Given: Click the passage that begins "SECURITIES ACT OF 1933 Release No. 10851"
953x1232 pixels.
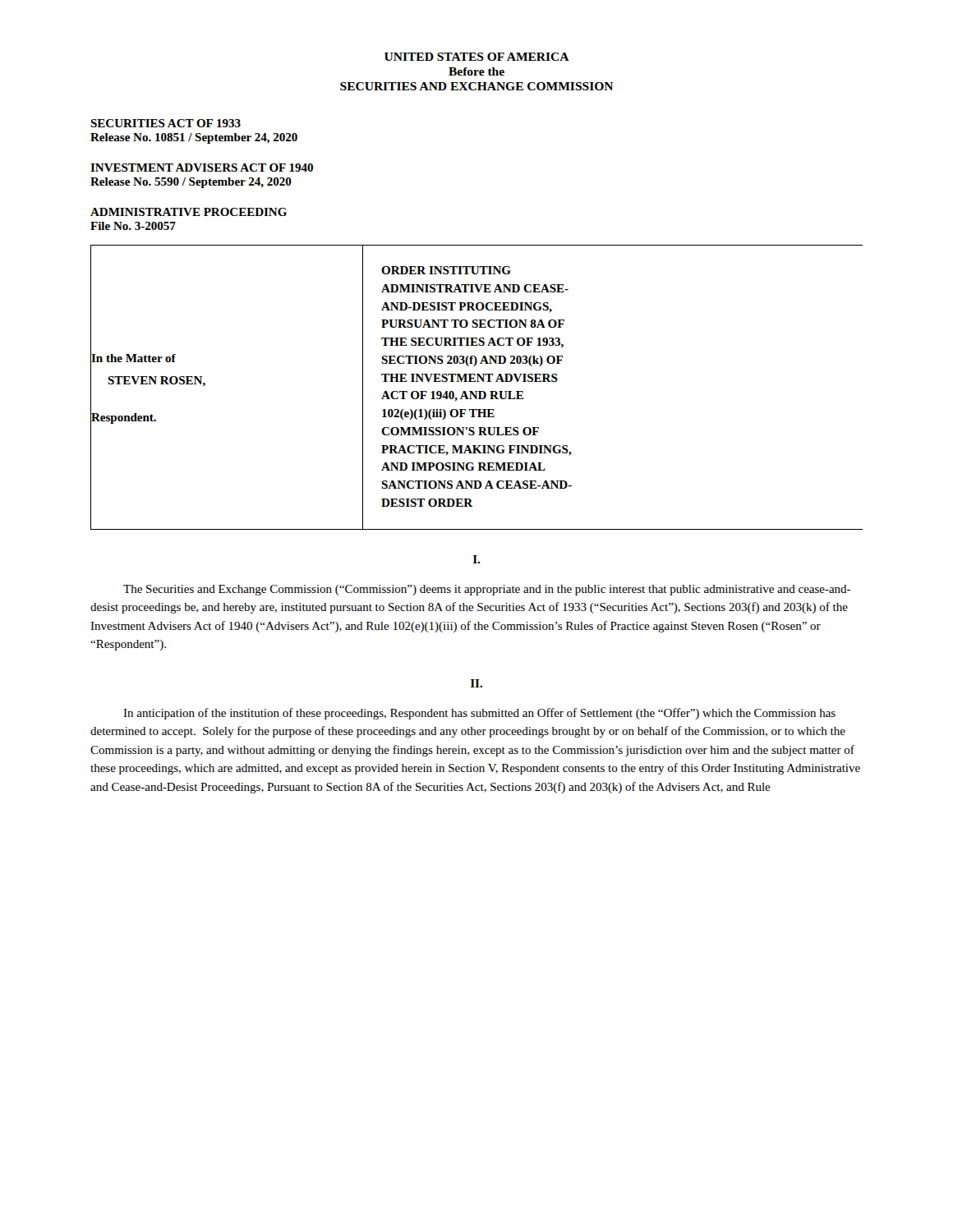Looking at the screenshot, I should click(166, 123).
